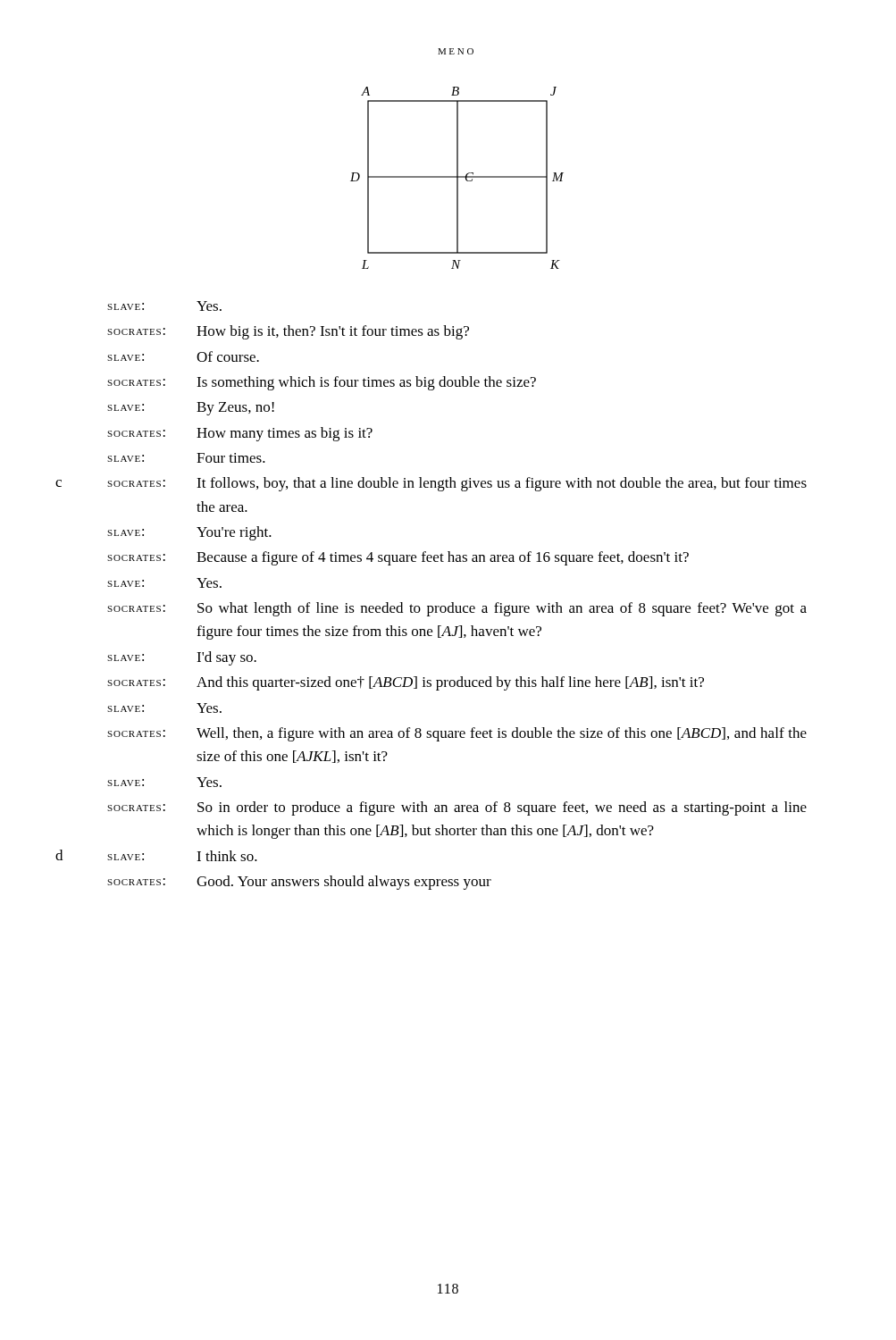This screenshot has width=896, height=1340.
Task: Click on the list item containing "slave: Four times."
Action: (x=128, y=458)
